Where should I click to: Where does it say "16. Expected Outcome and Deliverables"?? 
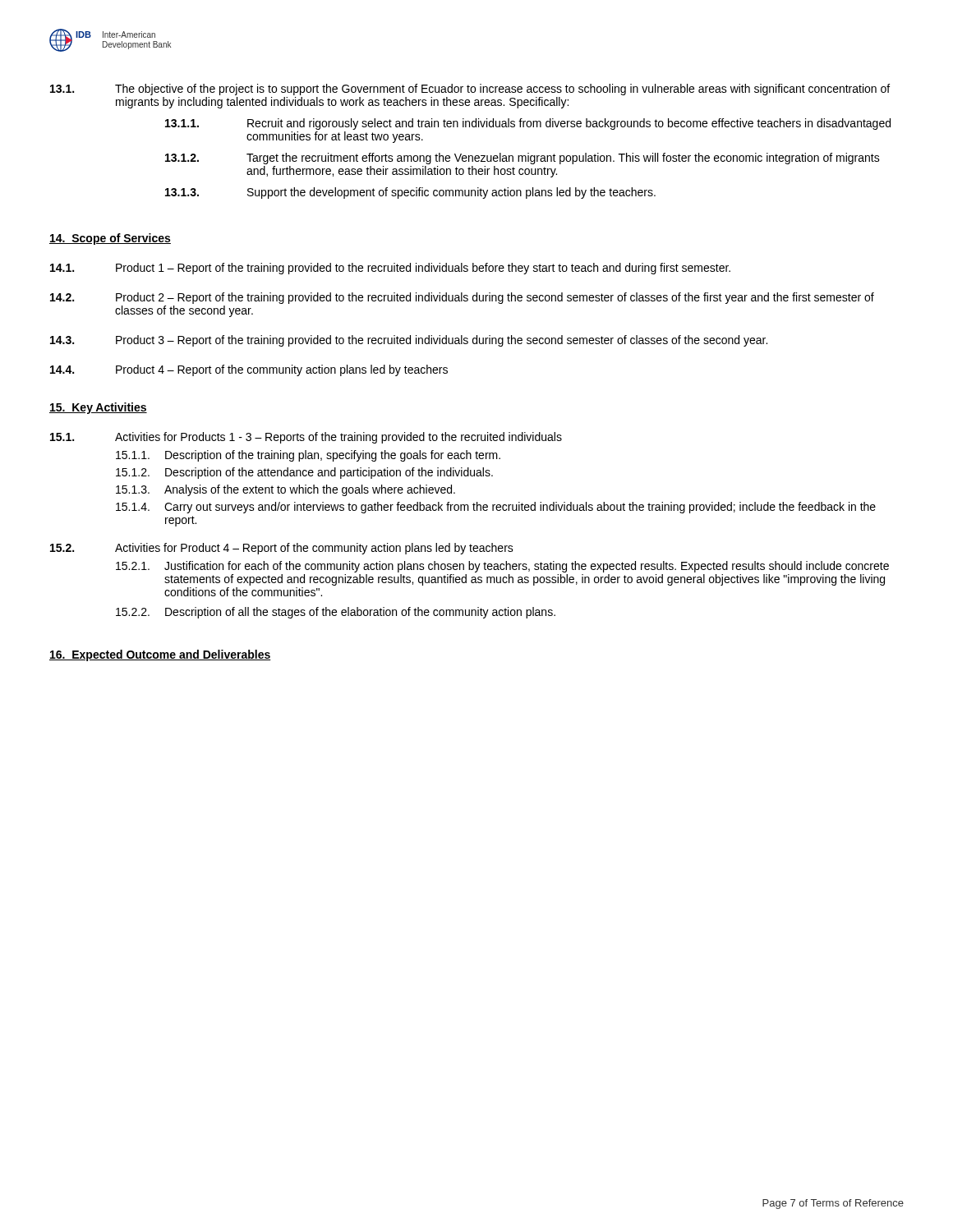click(x=160, y=655)
